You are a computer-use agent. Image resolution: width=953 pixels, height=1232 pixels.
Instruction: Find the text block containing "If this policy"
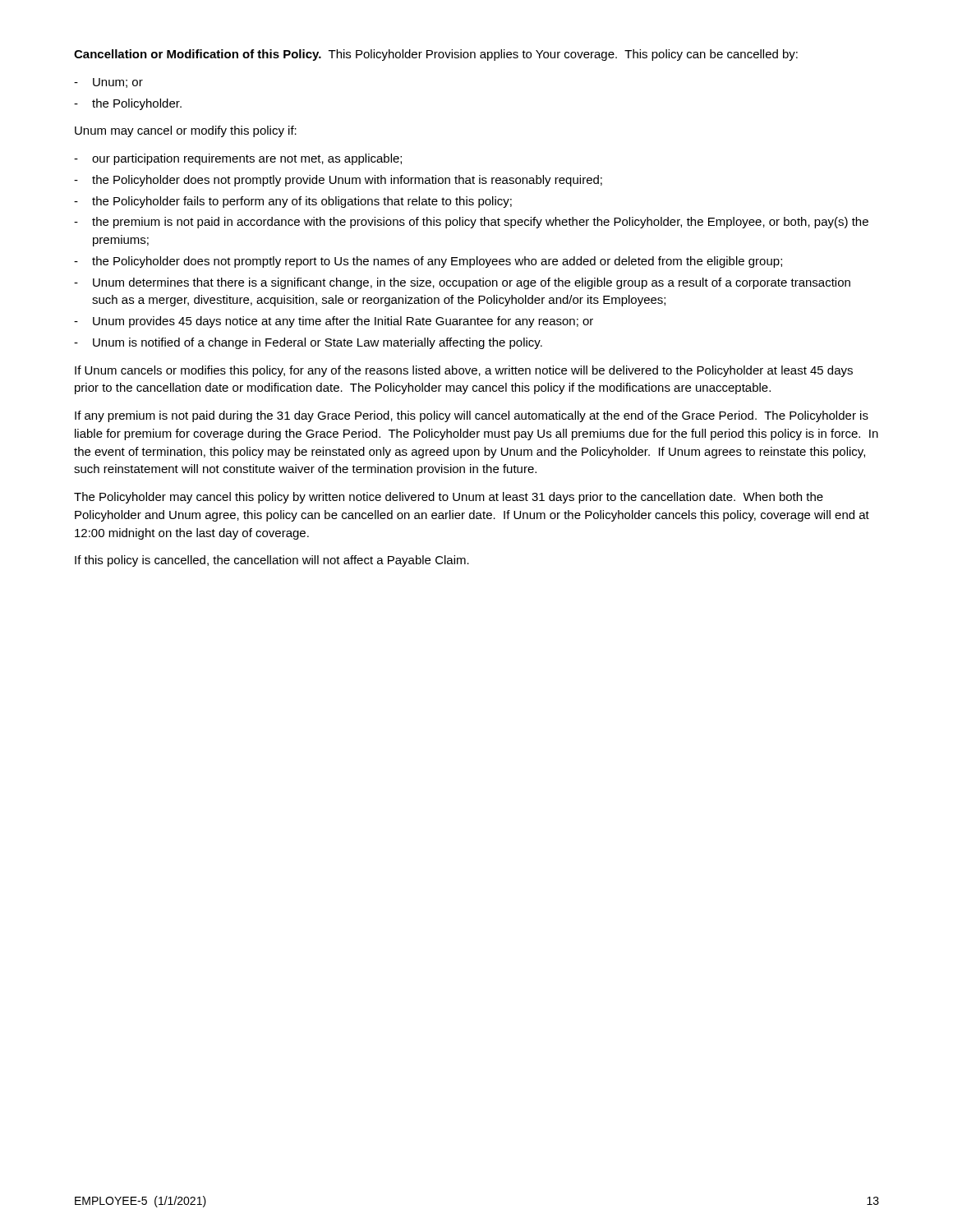(272, 560)
